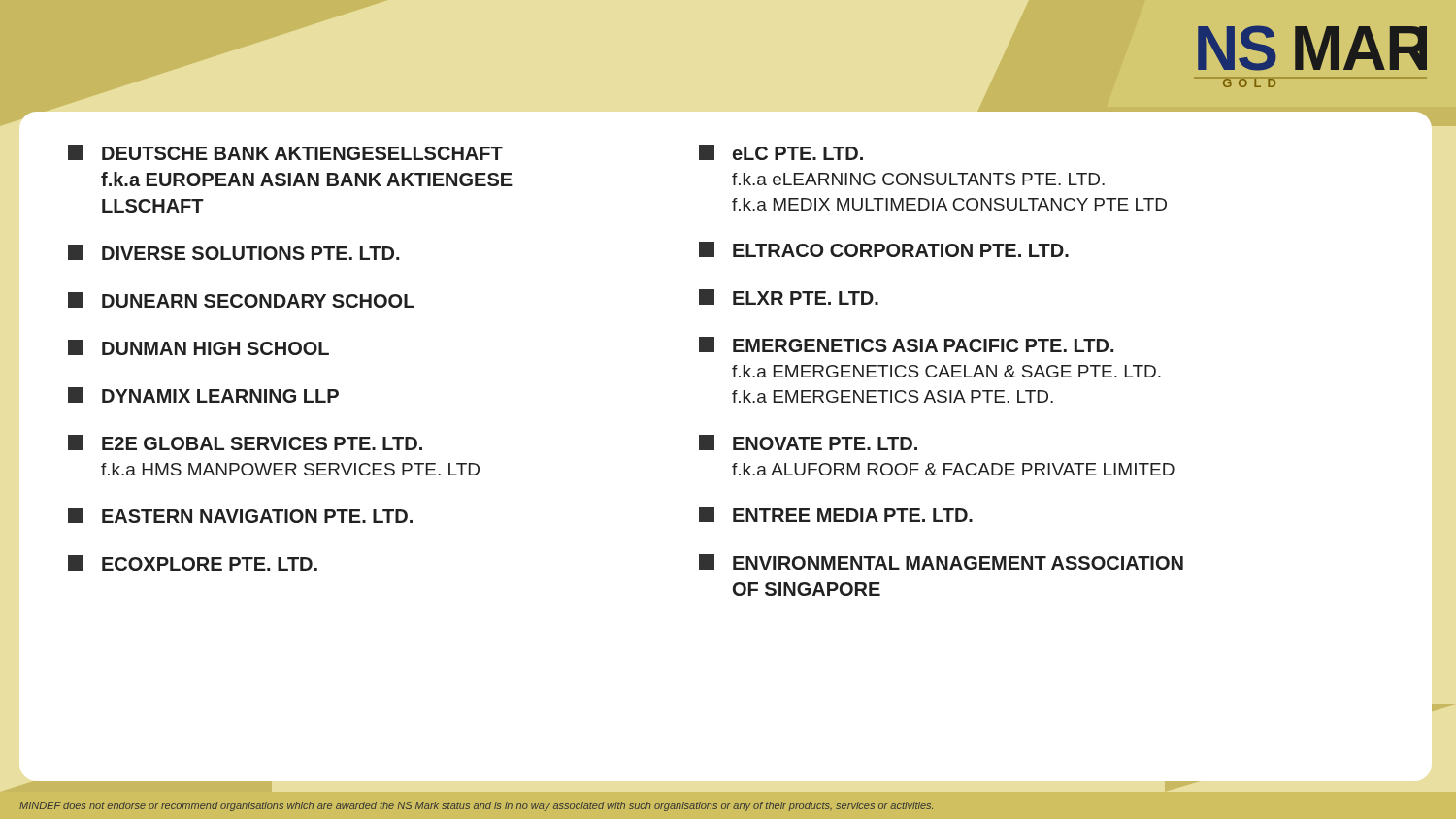Locate the region starting "EASTERN NAVIGATION PTE. LTD."
This screenshot has height=819, width=1456.
pyautogui.click(x=241, y=516)
